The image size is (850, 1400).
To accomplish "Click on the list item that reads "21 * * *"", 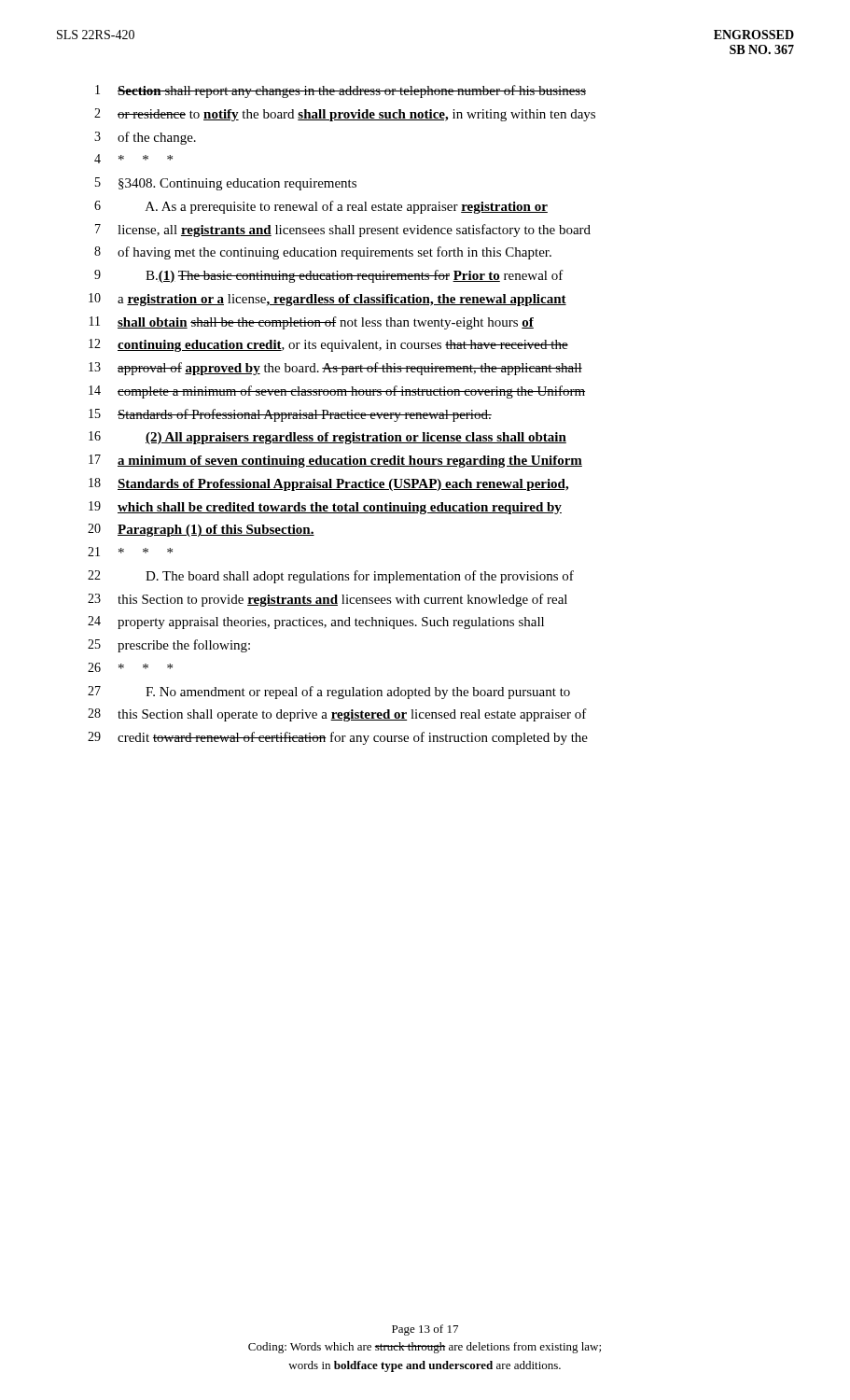I will pyautogui.click(x=92, y=551).
